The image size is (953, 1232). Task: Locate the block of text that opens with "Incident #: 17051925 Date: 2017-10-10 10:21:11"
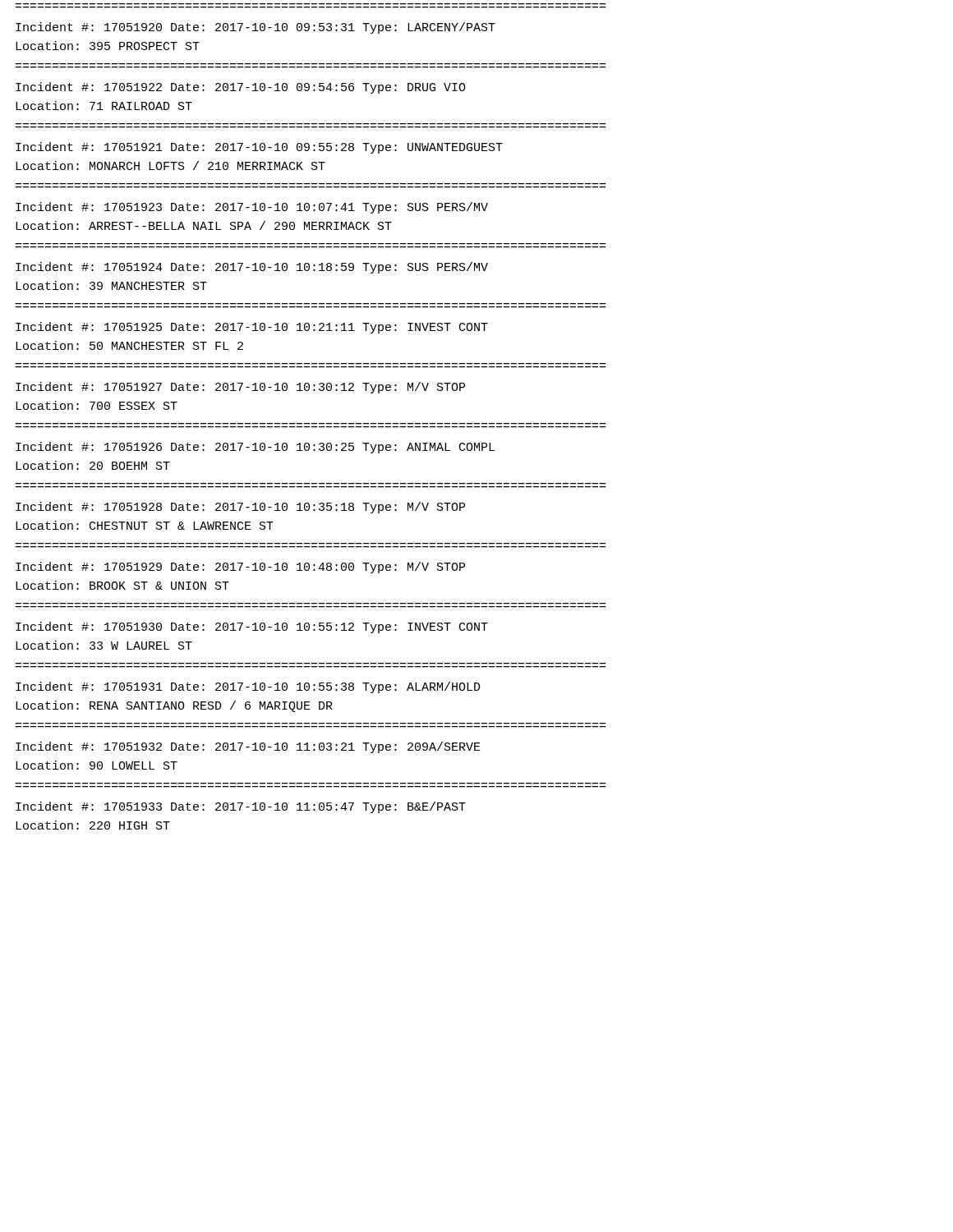click(x=476, y=338)
